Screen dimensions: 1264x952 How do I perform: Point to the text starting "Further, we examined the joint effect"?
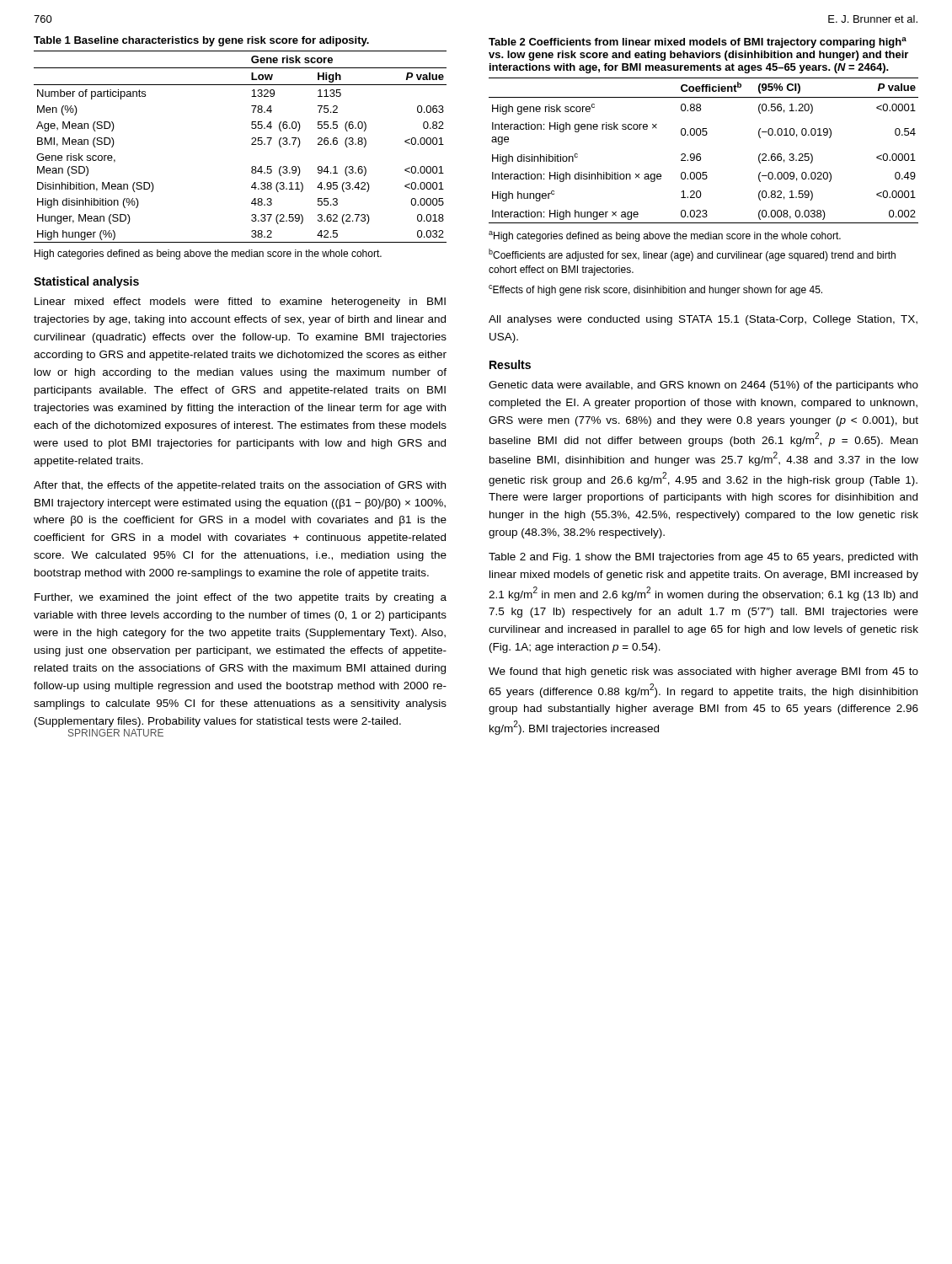(240, 659)
